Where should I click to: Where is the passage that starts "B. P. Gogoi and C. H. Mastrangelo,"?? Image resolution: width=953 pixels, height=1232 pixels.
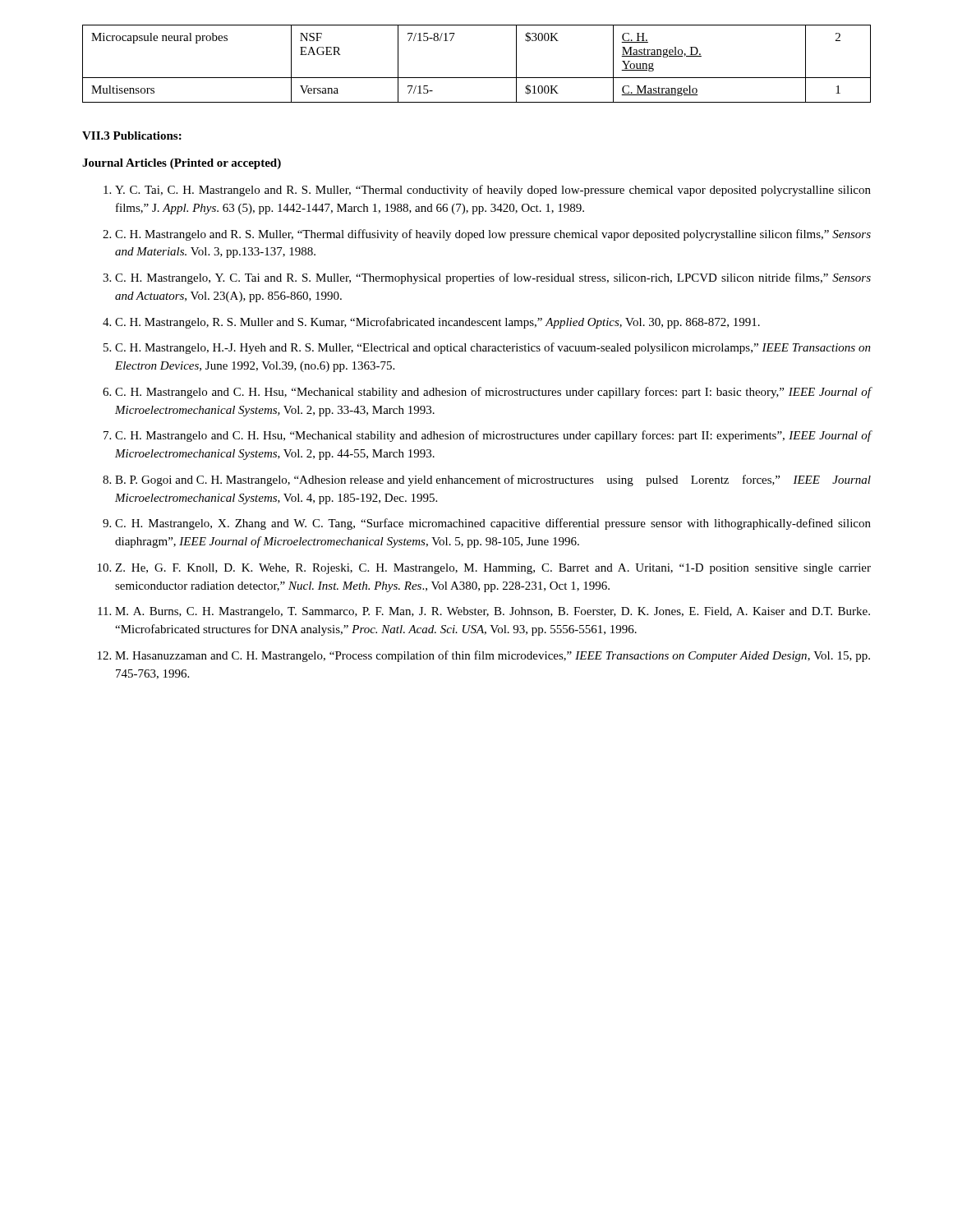(x=493, y=488)
